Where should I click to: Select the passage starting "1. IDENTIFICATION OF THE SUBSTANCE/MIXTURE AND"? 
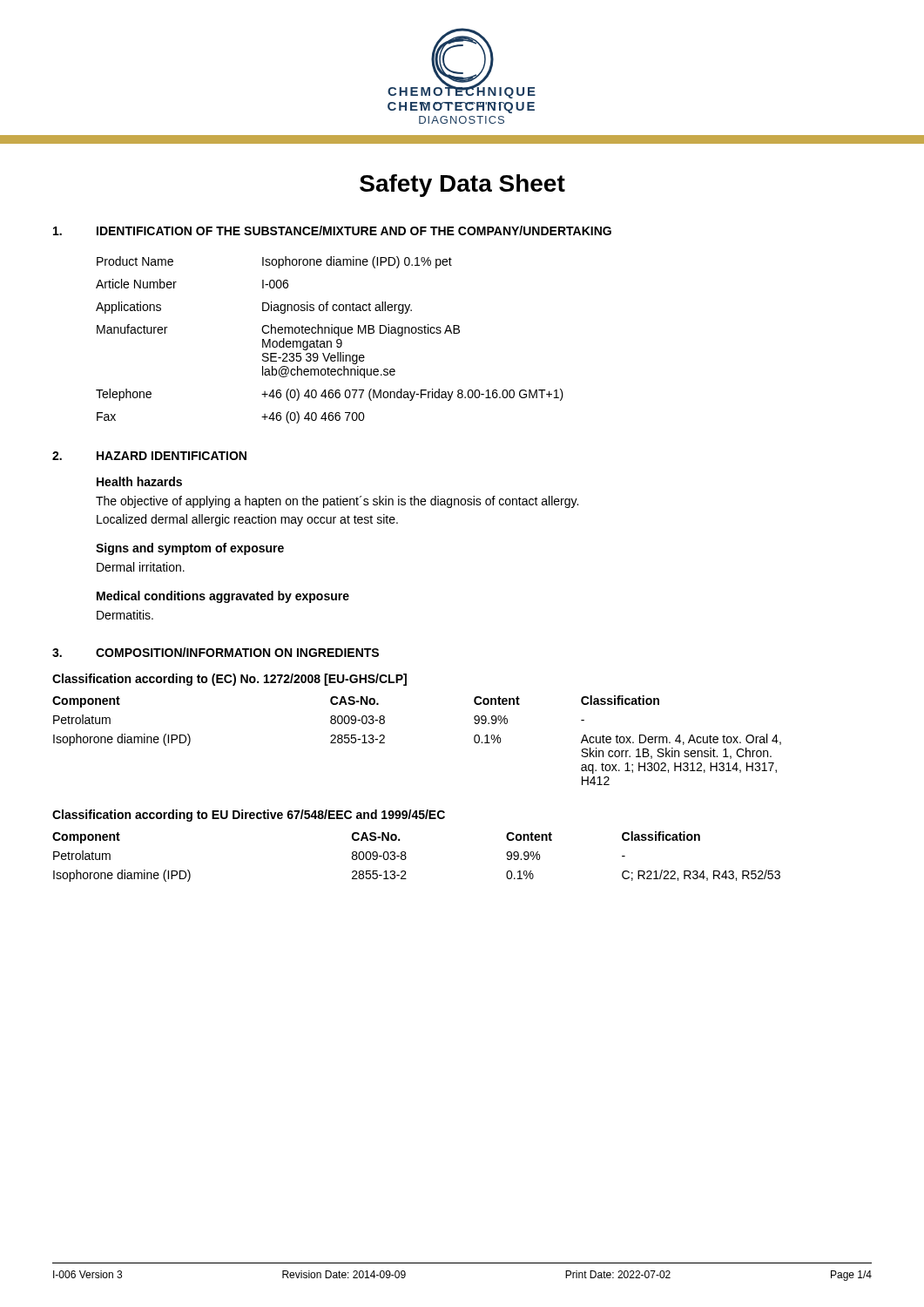click(x=332, y=231)
